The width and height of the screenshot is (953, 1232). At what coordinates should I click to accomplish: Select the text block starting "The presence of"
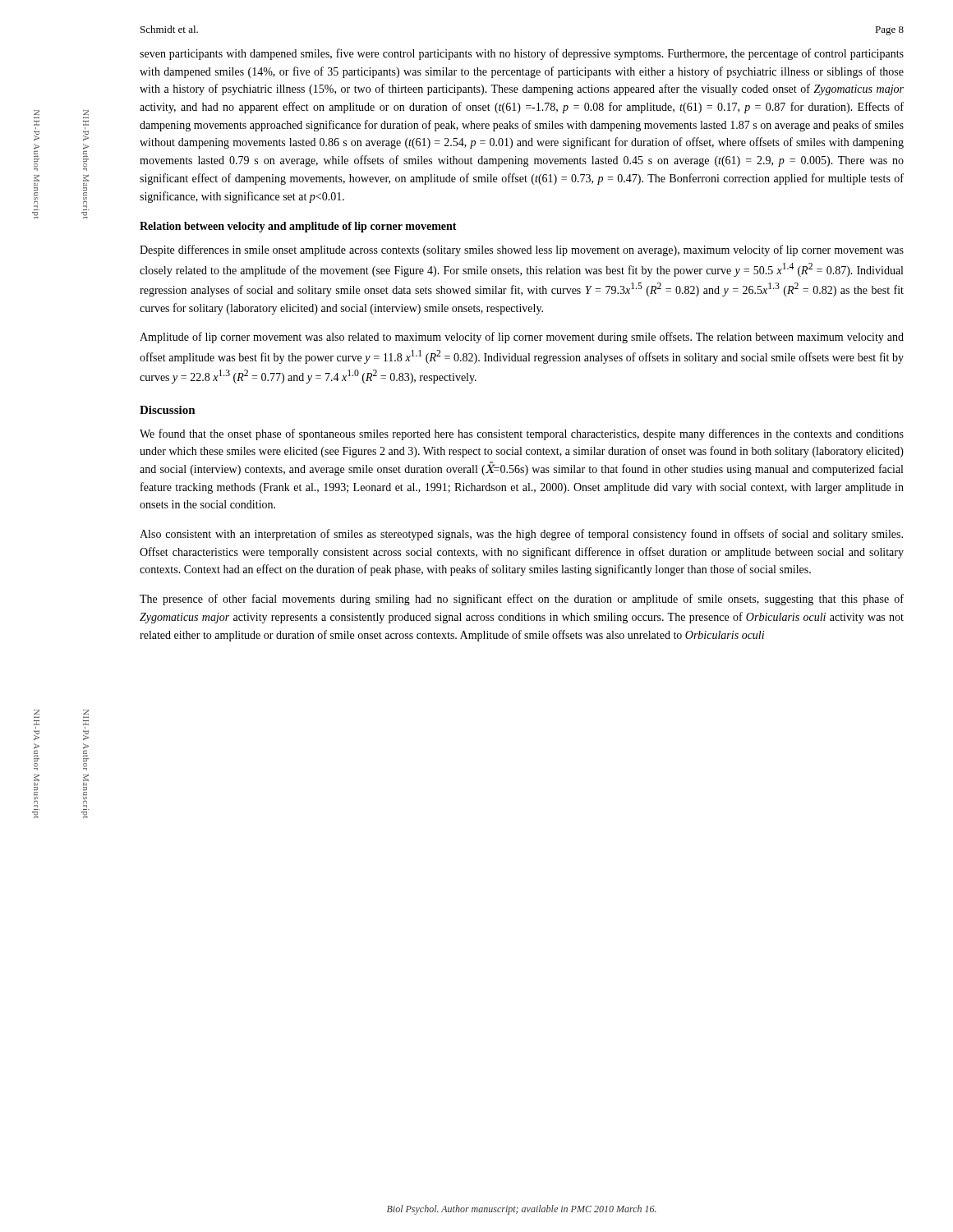coord(522,617)
